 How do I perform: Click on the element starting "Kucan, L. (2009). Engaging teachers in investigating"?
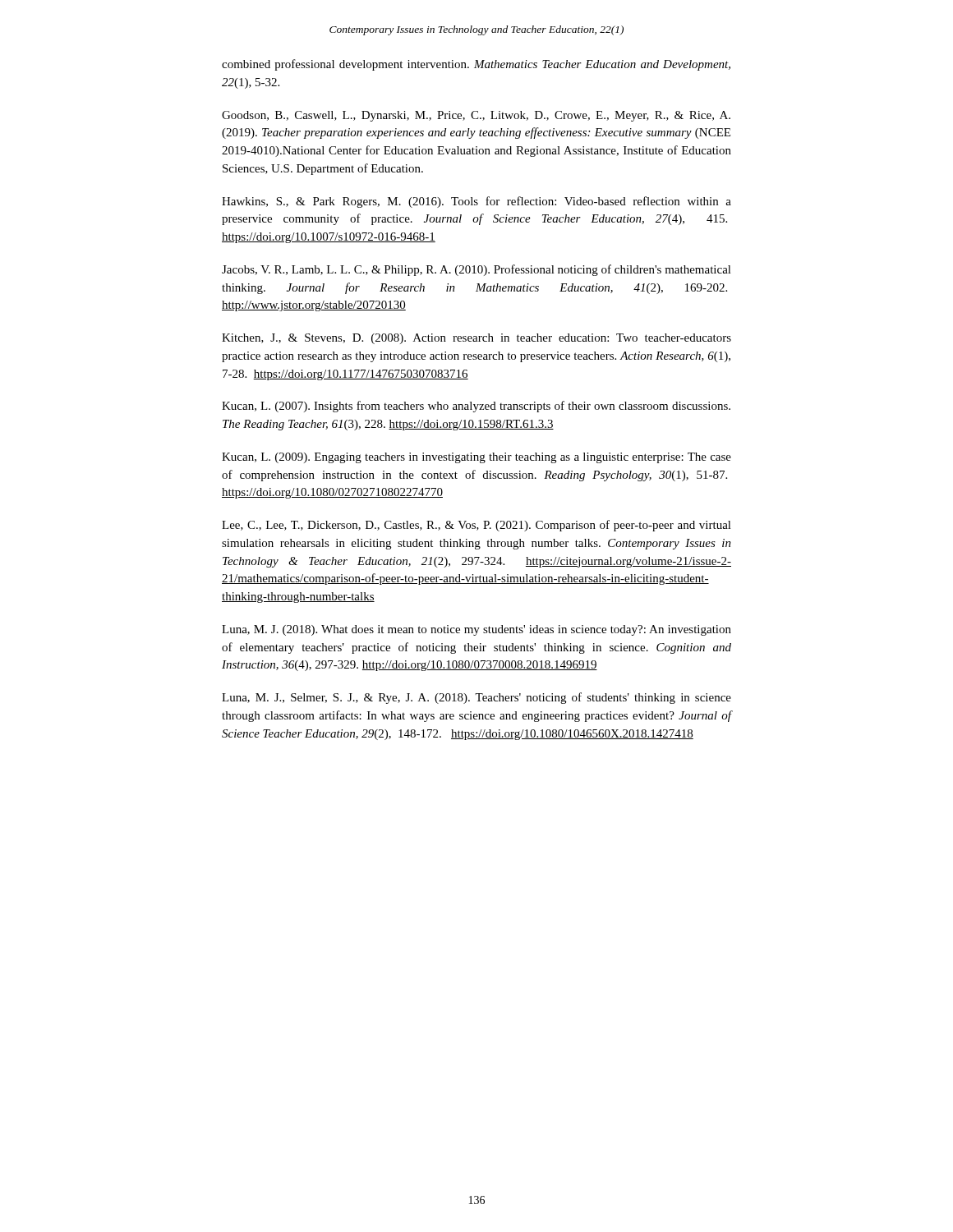point(476,474)
